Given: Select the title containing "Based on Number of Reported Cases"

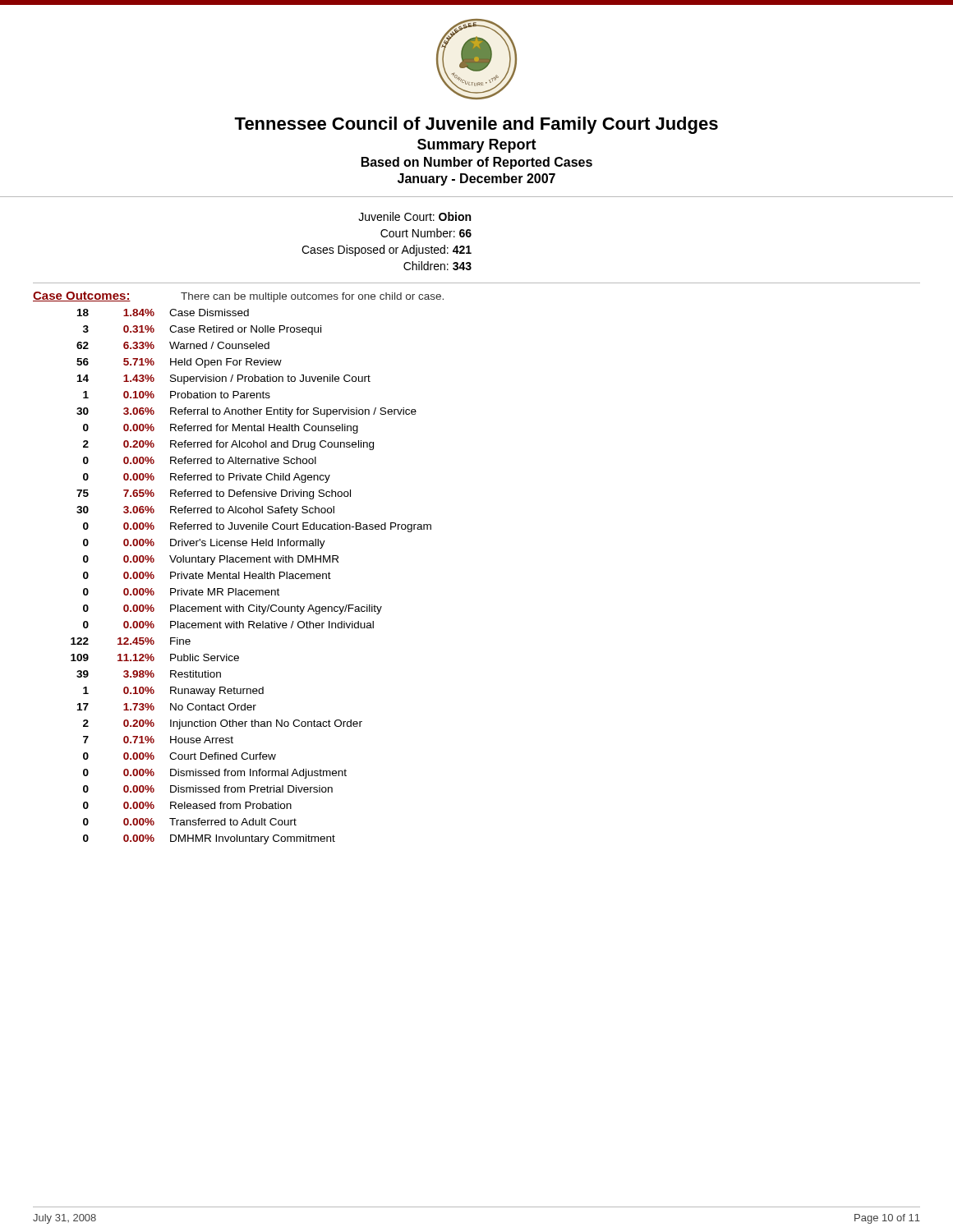Looking at the screenshot, I should pos(476,162).
